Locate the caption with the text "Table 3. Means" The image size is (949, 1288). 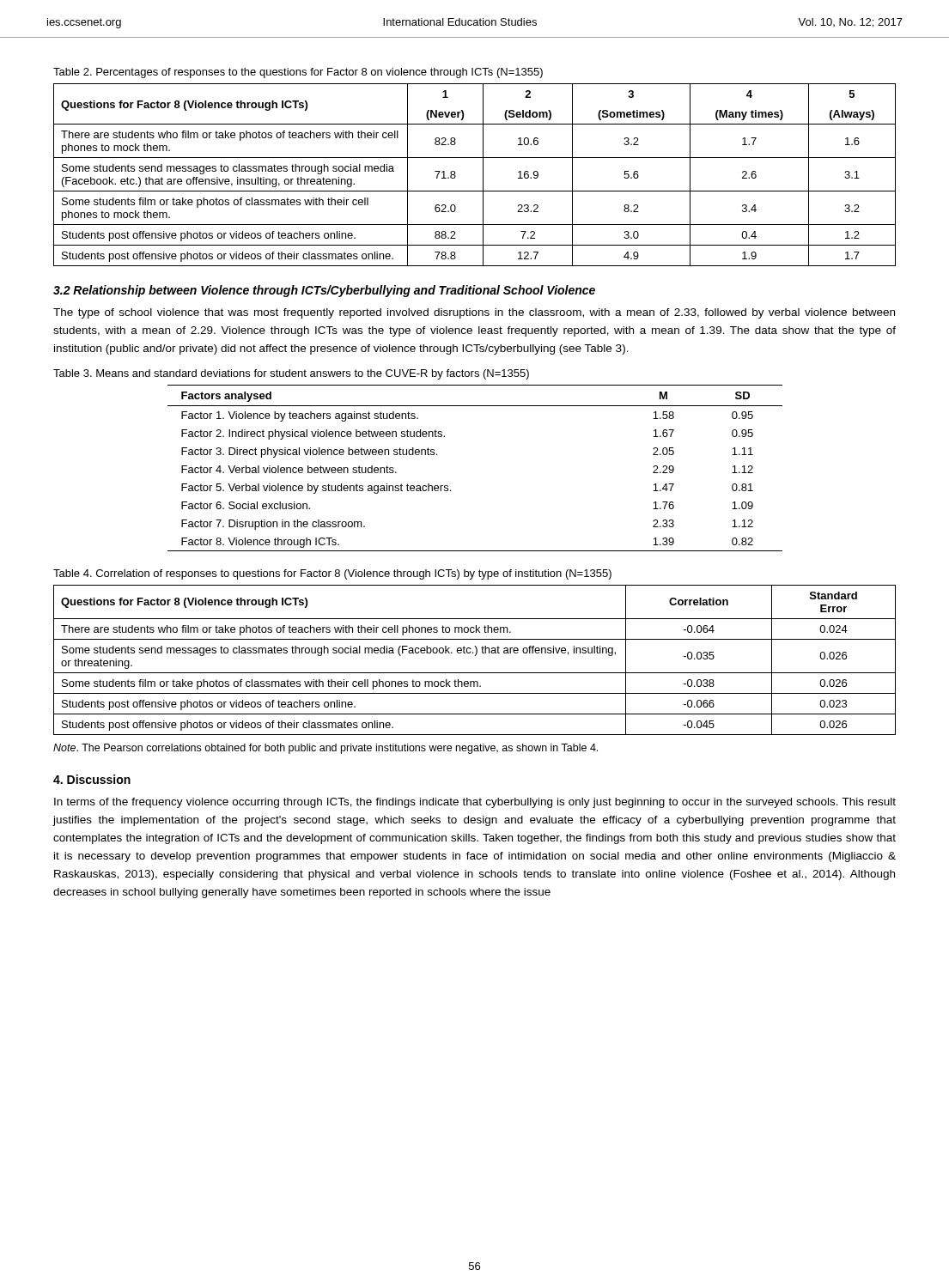tap(291, 373)
